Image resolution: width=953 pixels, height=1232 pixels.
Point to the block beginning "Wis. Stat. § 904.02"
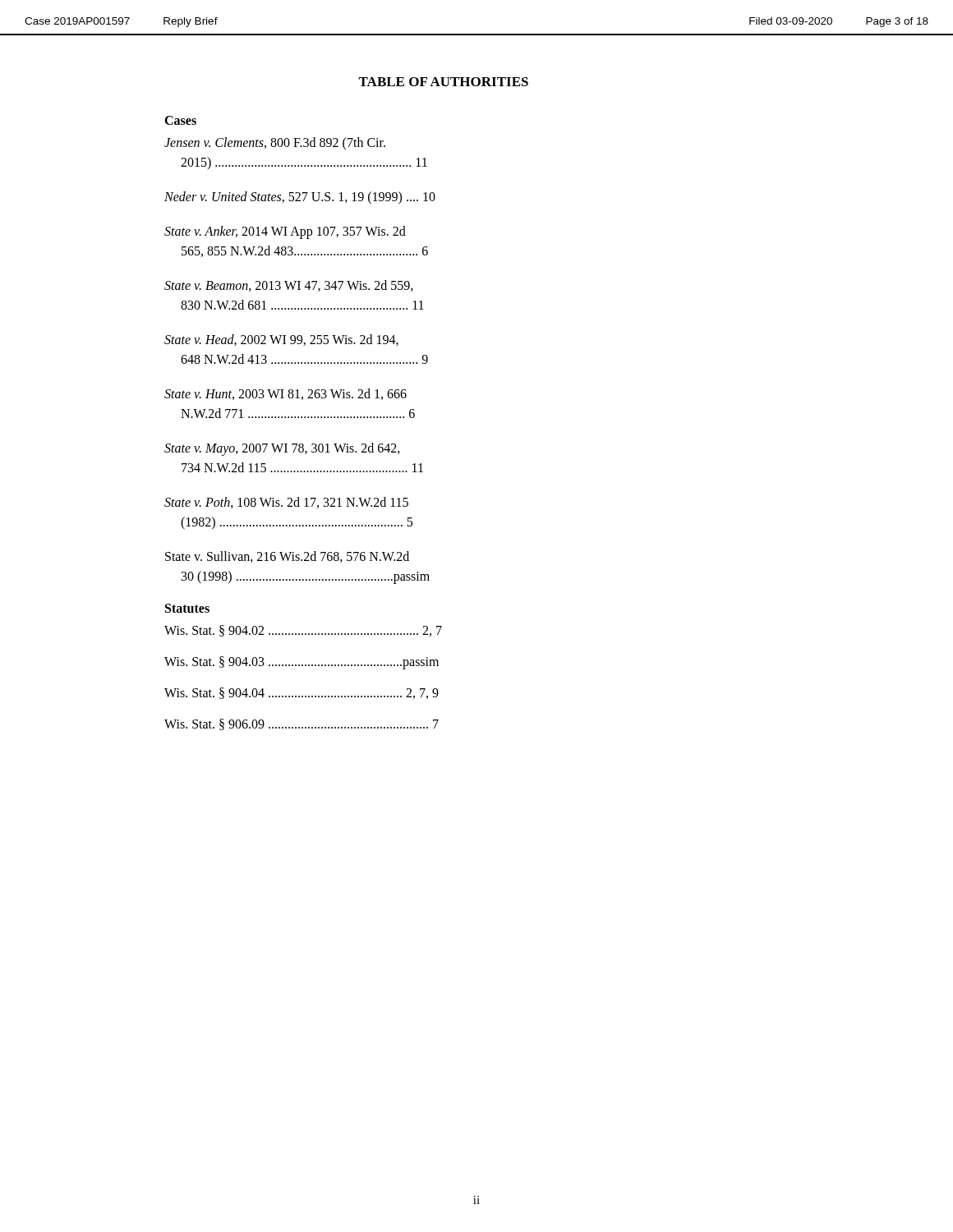point(303,630)
